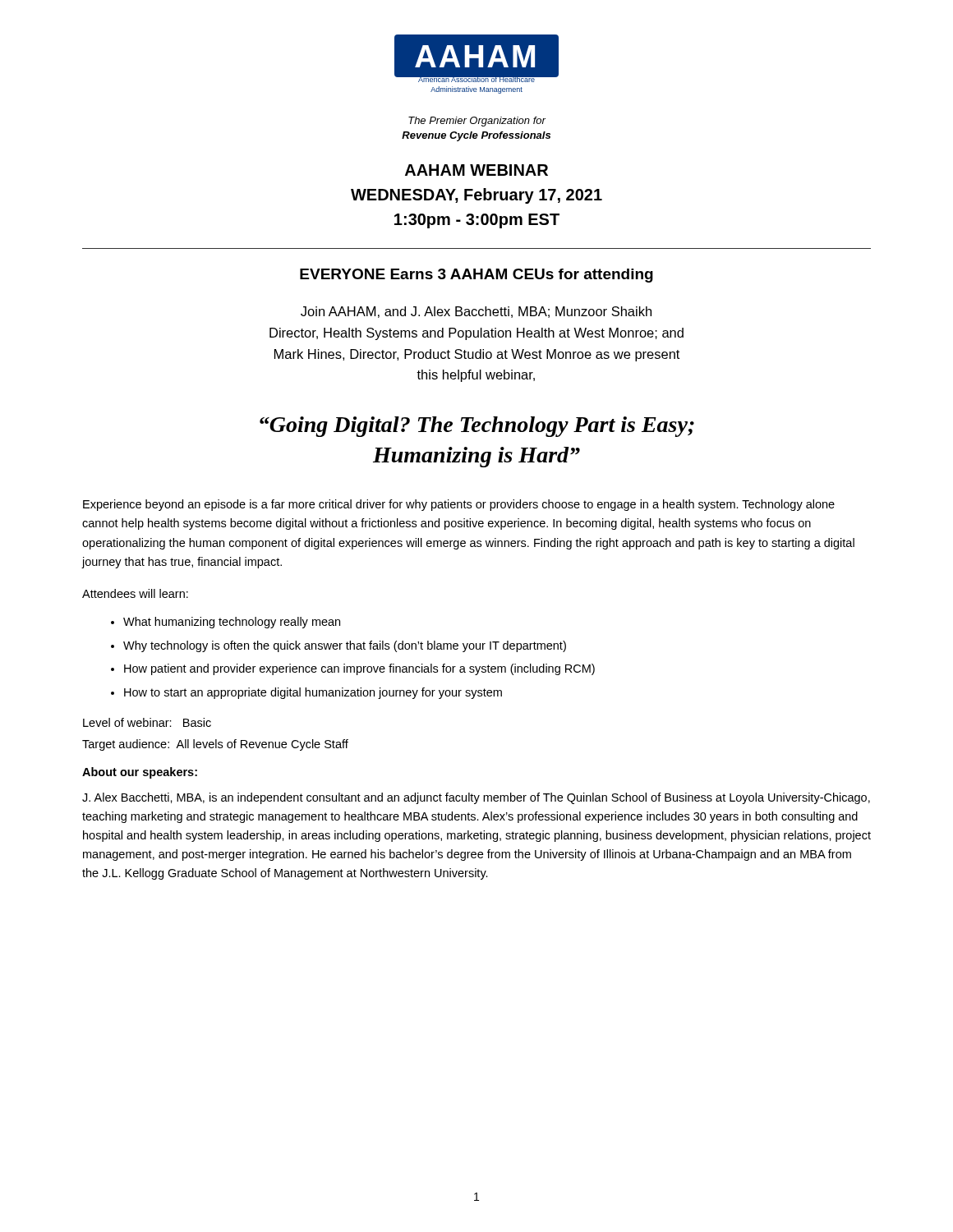This screenshot has width=953, height=1232.
Task: Find "About our speakers:" on this page
Action: 140,772
